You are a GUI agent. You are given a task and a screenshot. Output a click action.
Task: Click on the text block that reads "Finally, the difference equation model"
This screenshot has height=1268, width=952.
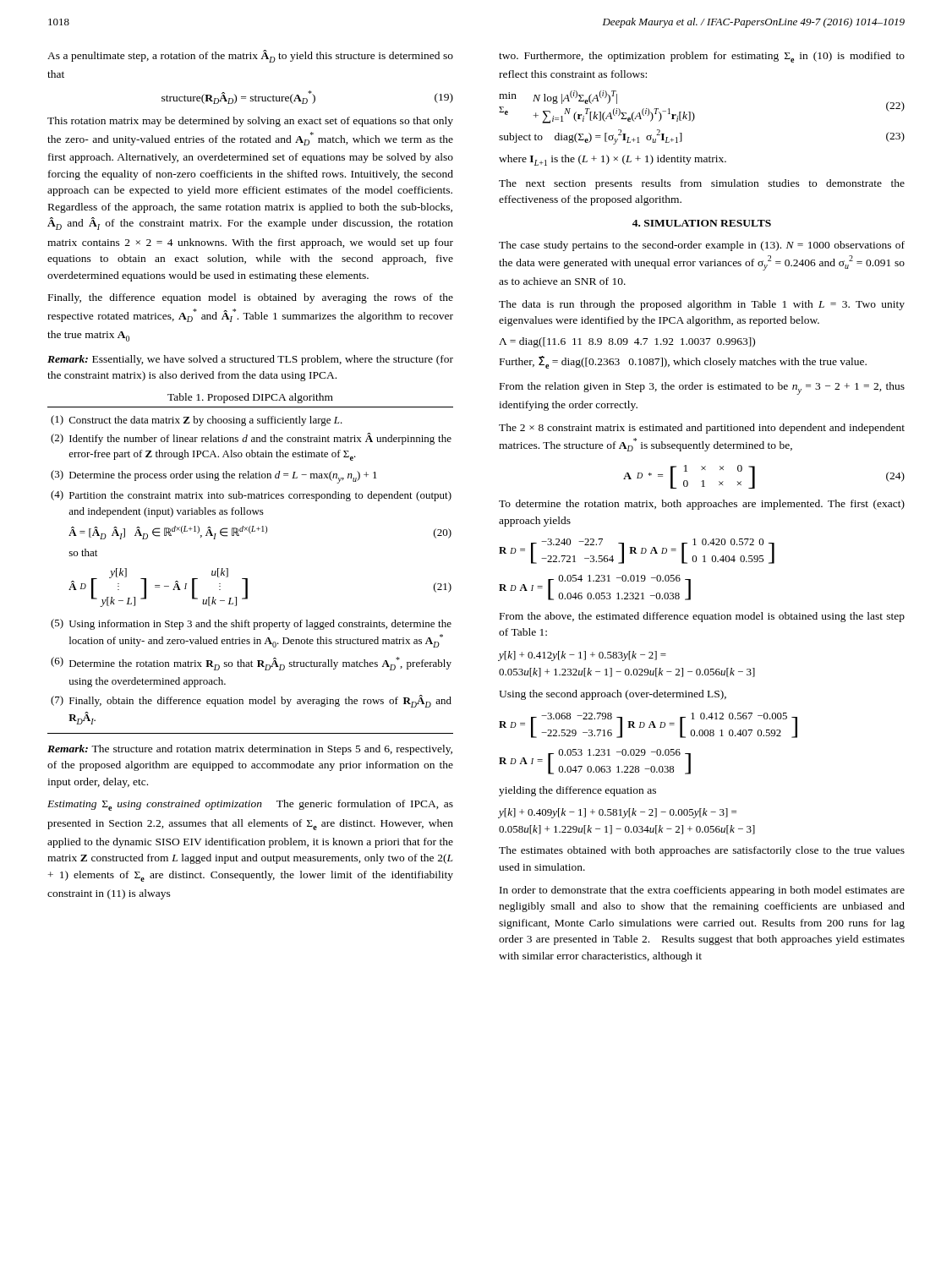[x=250, y=317]
